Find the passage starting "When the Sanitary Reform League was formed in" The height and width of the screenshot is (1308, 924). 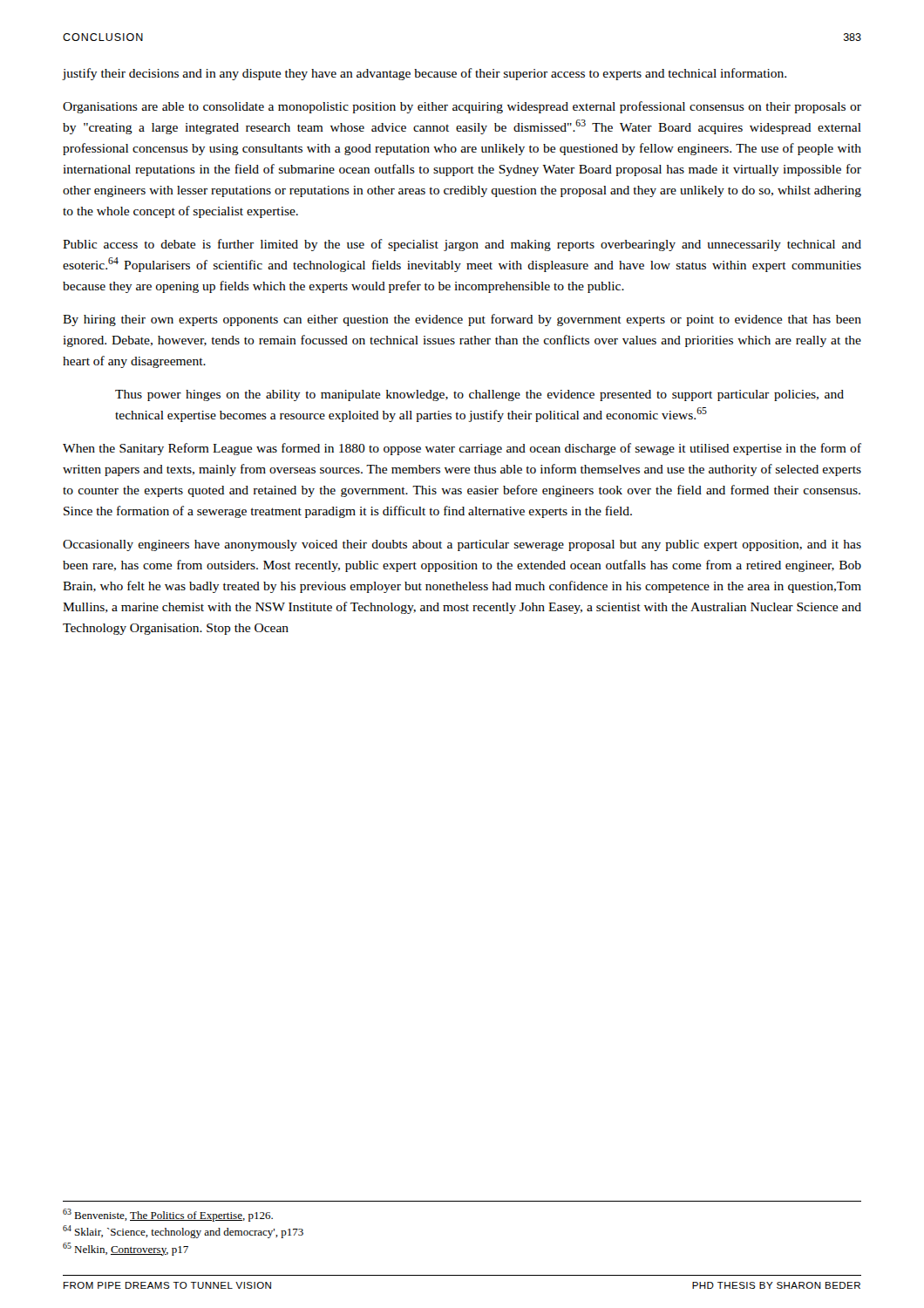462,479
